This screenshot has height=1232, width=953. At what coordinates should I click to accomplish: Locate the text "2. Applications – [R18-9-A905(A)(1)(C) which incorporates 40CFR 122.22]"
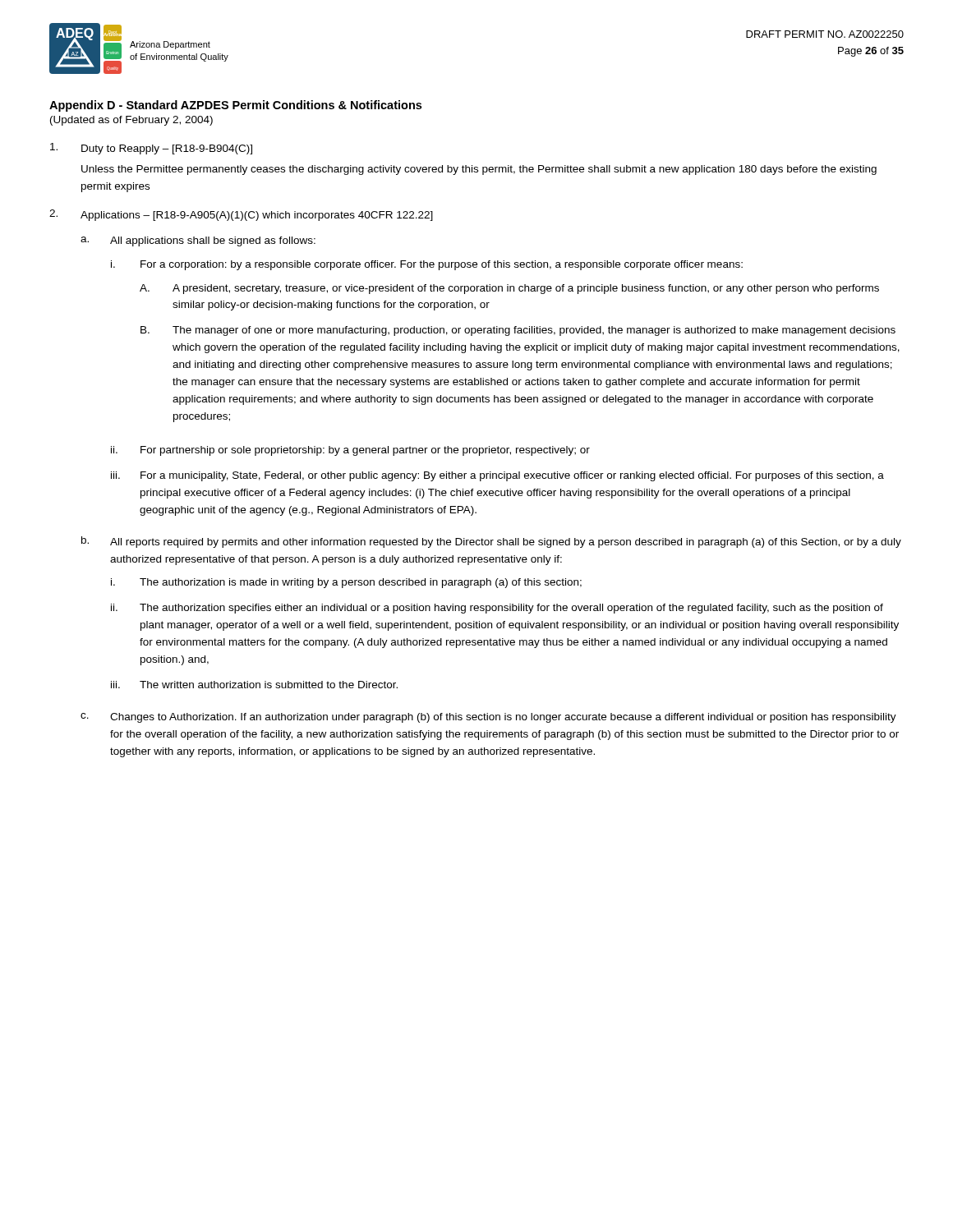[x=241, y=215]
